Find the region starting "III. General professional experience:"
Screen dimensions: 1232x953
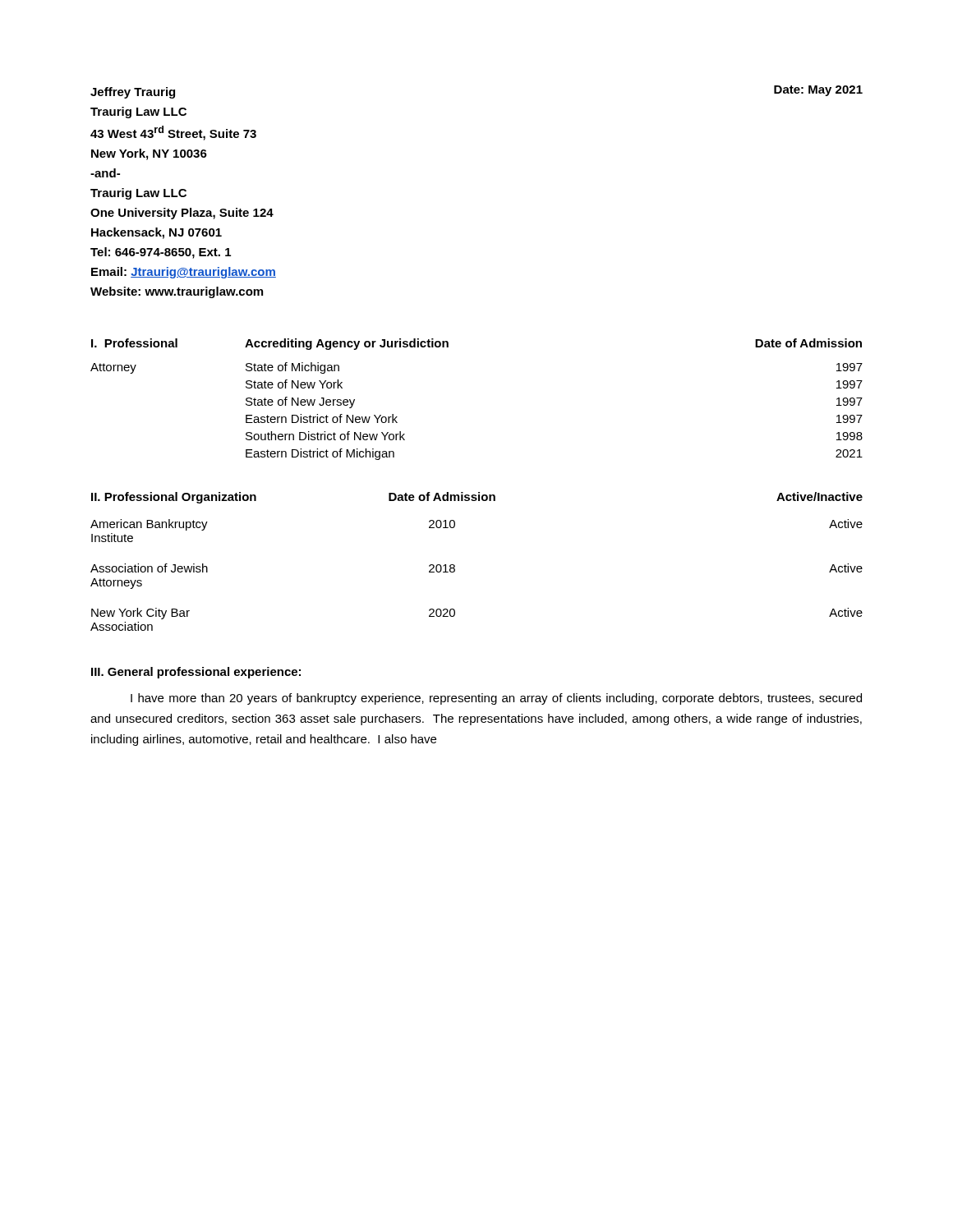click(x=196, y=671)
